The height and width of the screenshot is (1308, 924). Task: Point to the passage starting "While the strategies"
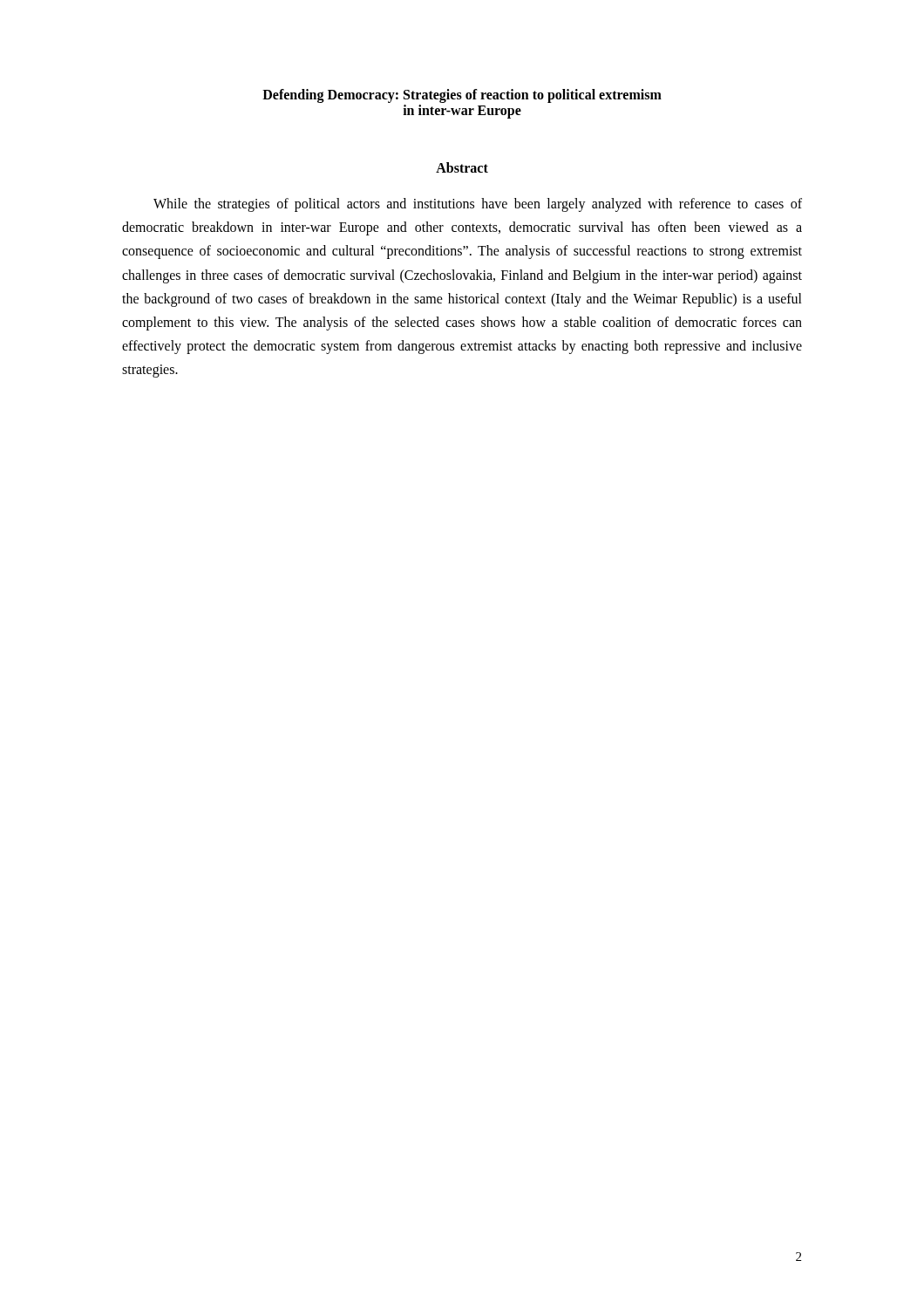tap(462, 287)
